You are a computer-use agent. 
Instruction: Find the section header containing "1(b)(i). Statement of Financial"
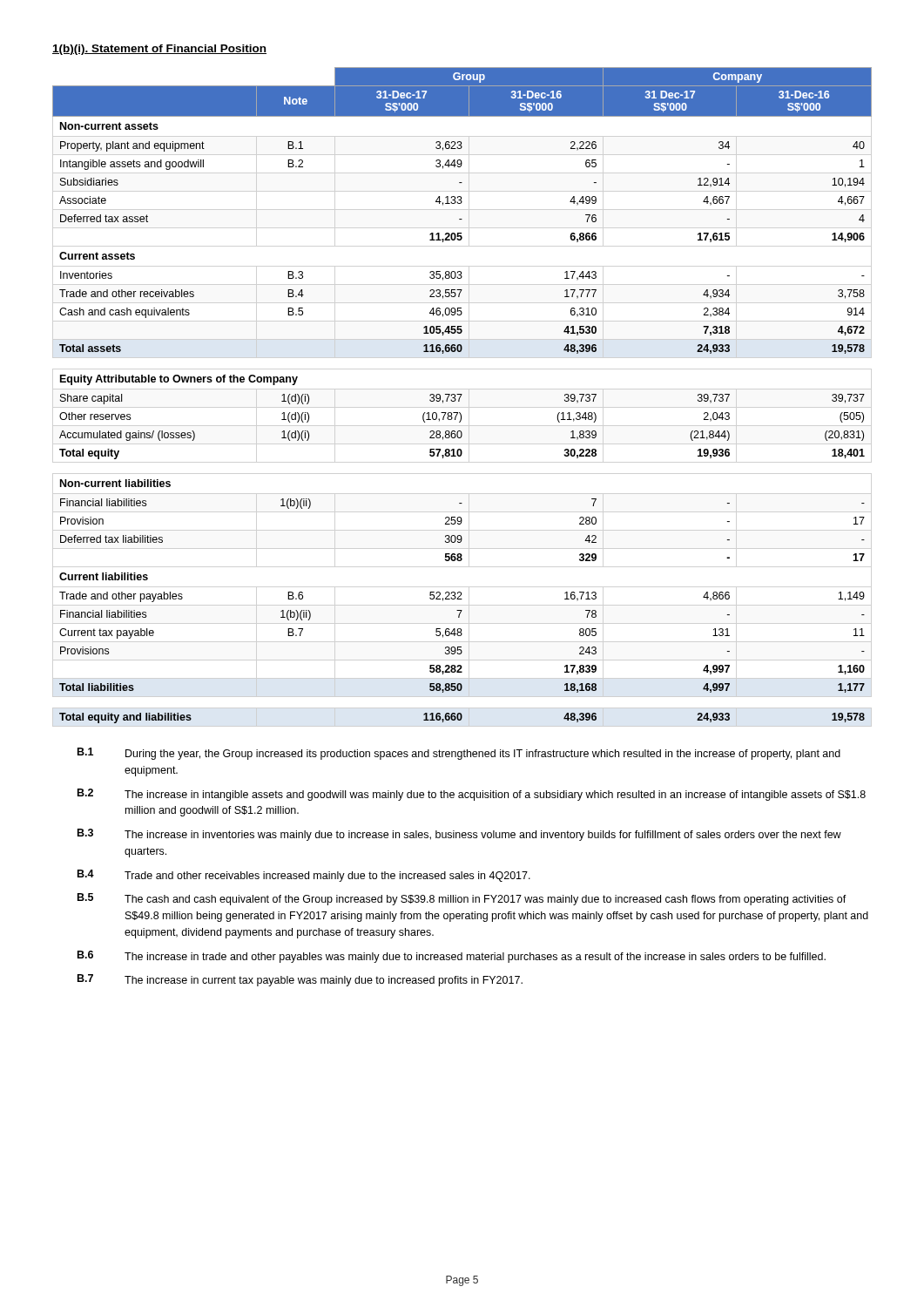pos(159,48)
